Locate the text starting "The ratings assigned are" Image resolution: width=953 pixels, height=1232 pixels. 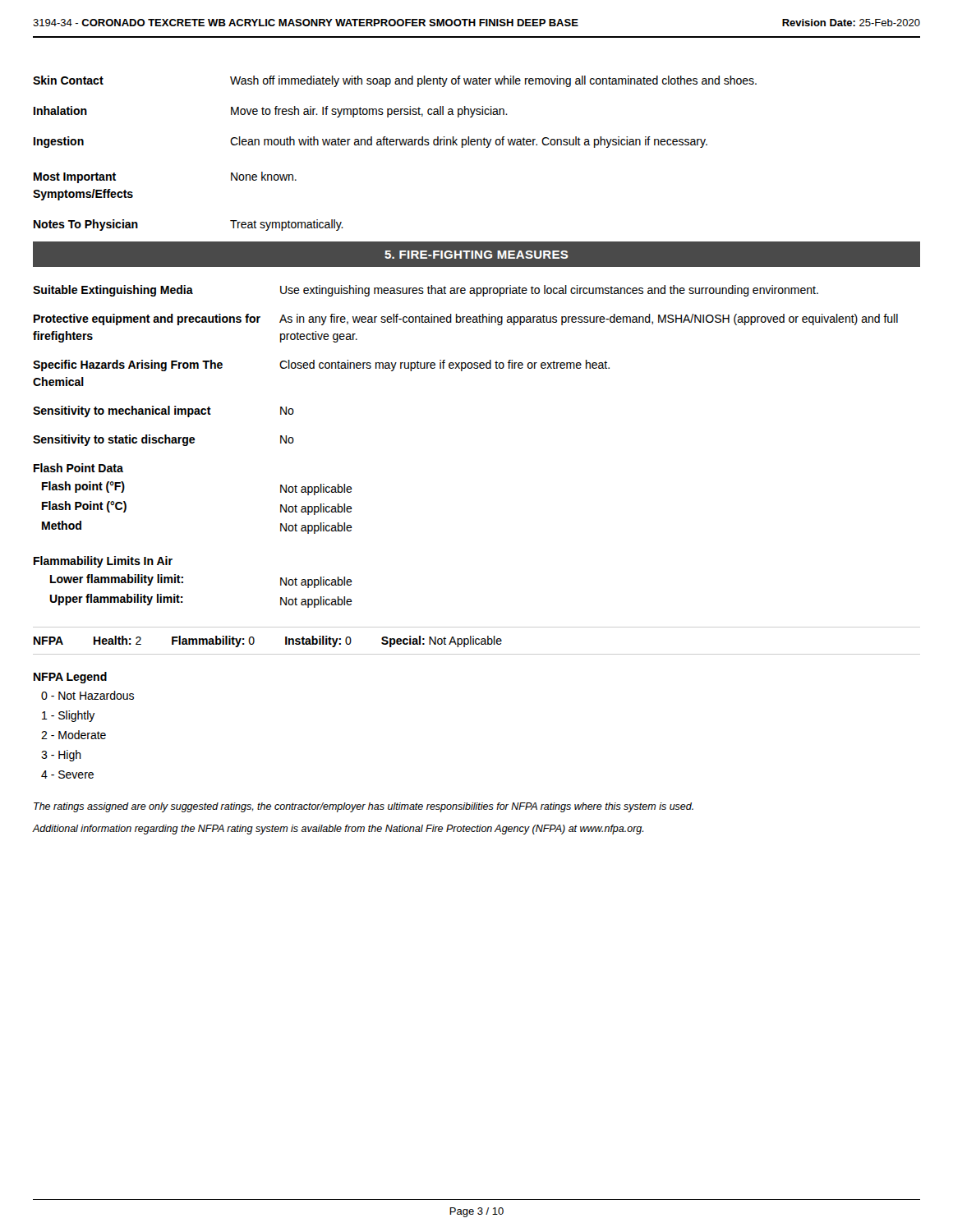(364, 807)
